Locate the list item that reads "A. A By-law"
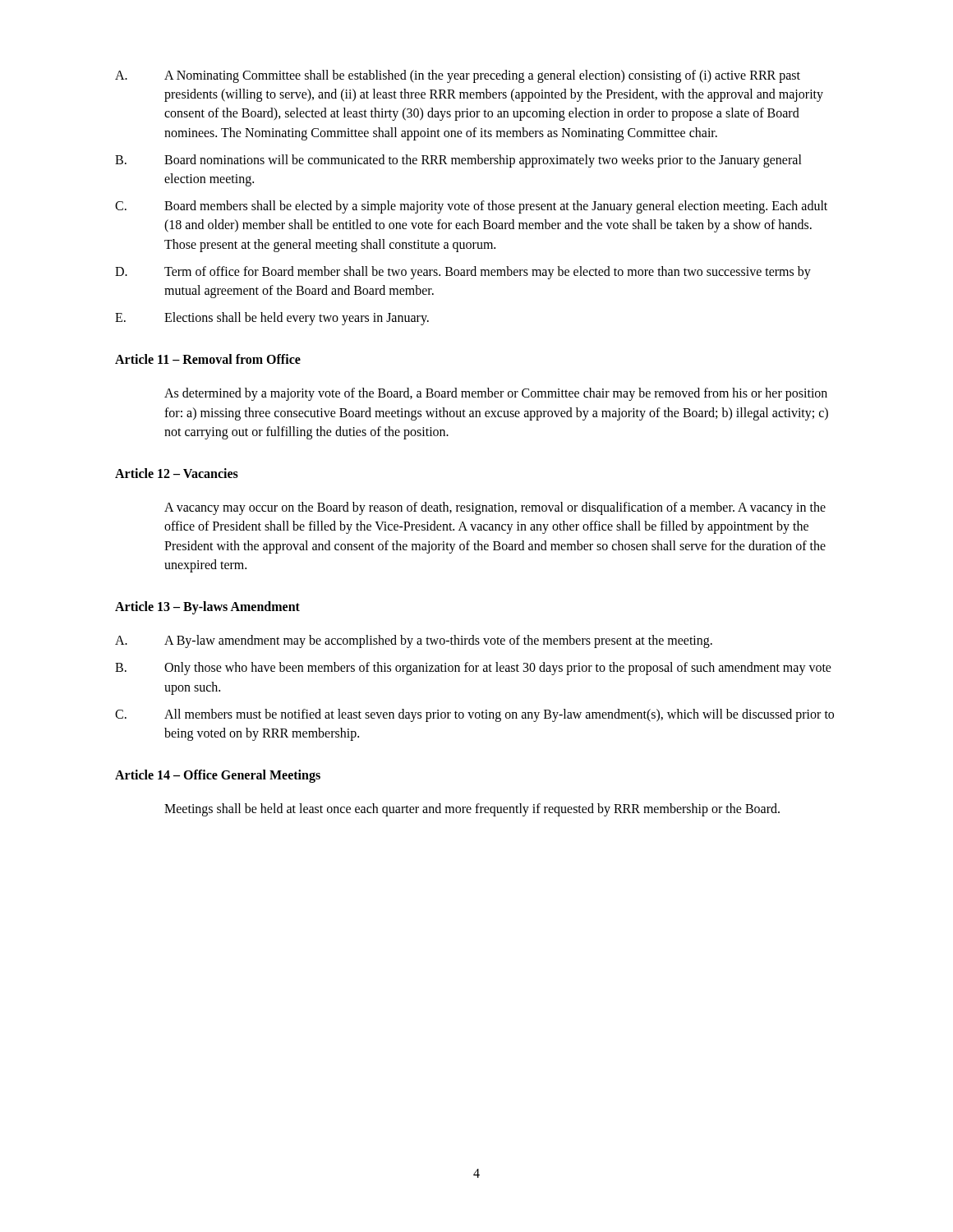The height and width of the screenshot is (1232, 953). pos(476,640)
